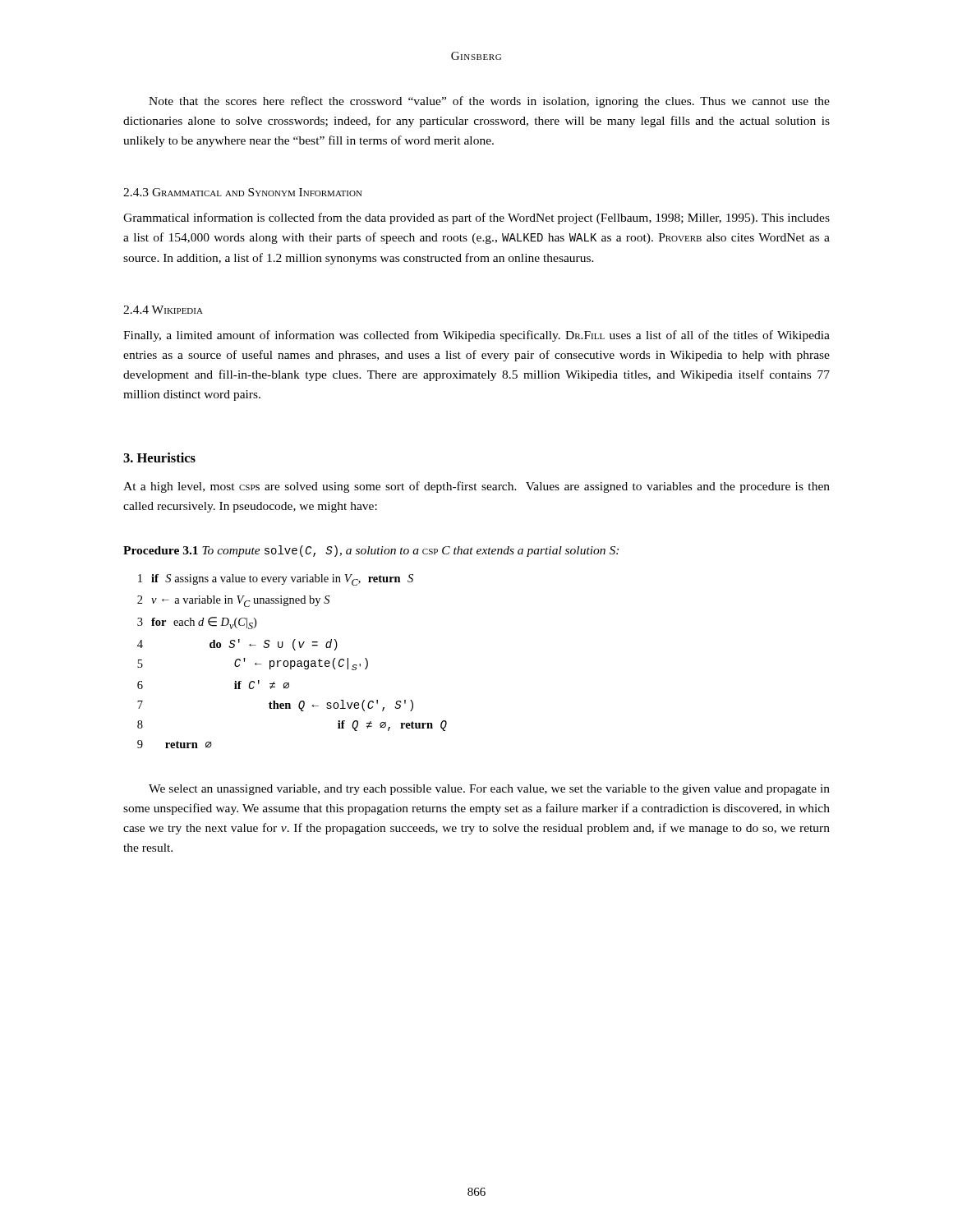Click the passage that begins "Note that the scores here reflect the"
953x1232 pixels.
click(x=476, y=120)
